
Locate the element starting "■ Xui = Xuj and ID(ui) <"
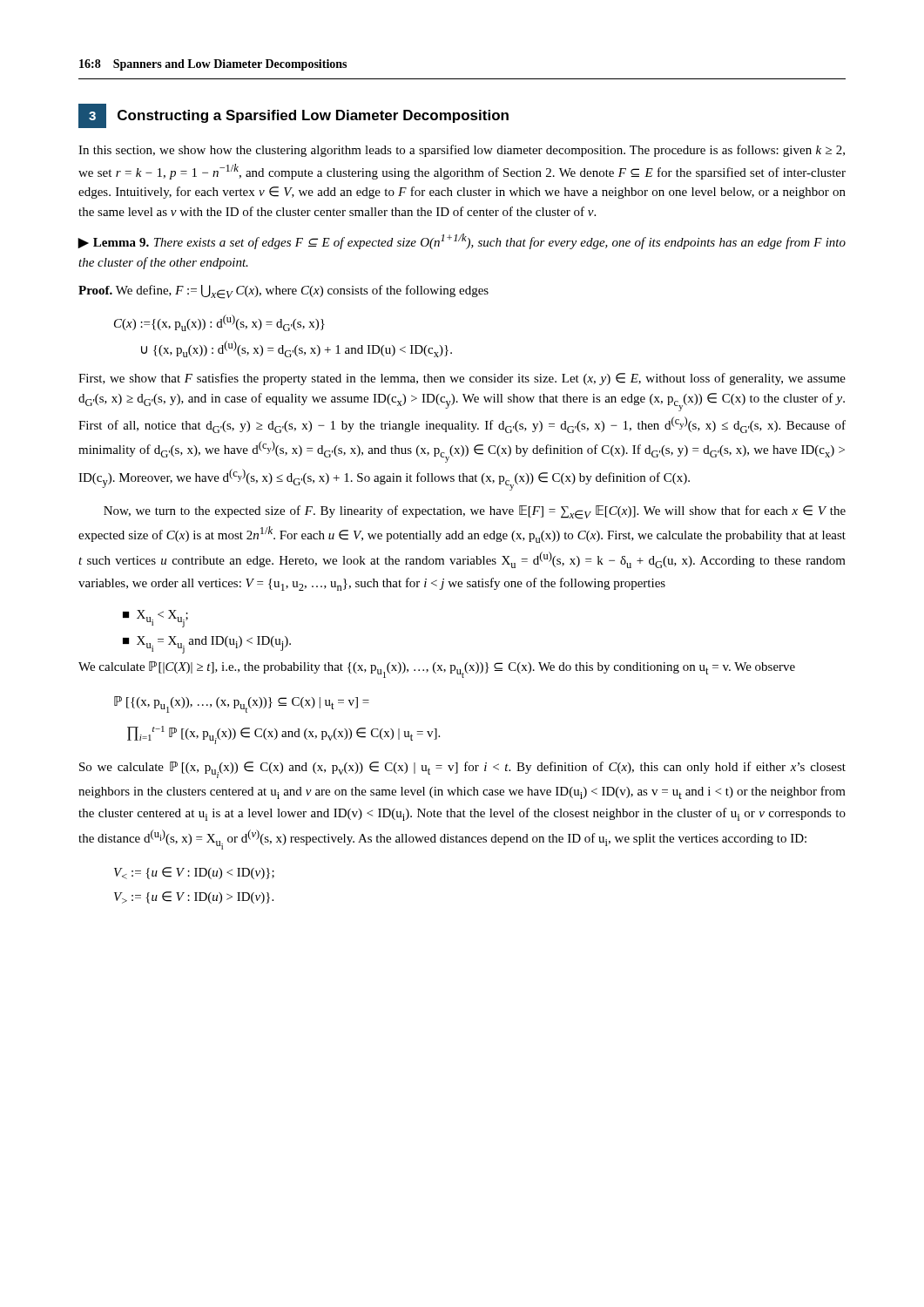coord(207,643)
